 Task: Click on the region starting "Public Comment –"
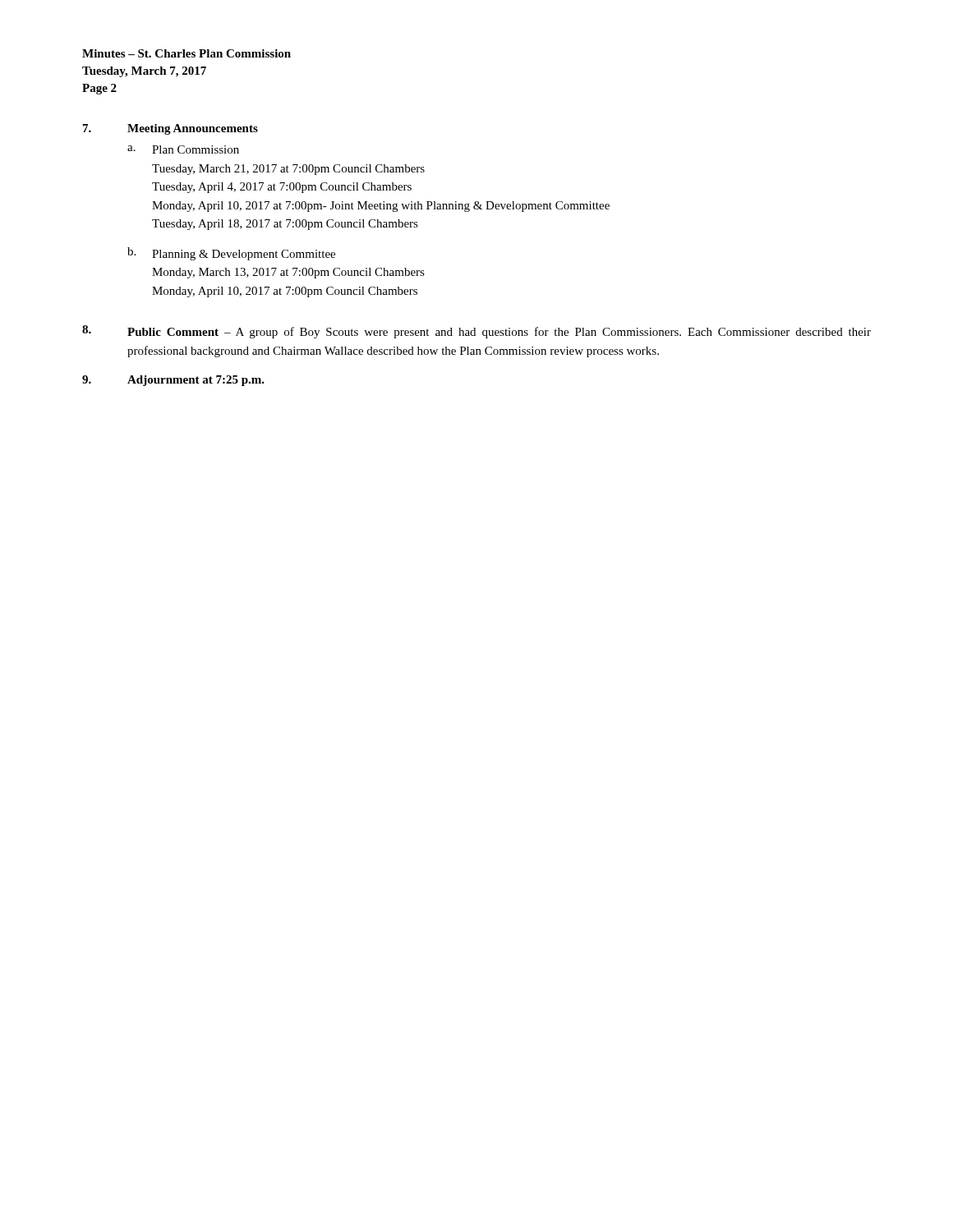point(499,341)
